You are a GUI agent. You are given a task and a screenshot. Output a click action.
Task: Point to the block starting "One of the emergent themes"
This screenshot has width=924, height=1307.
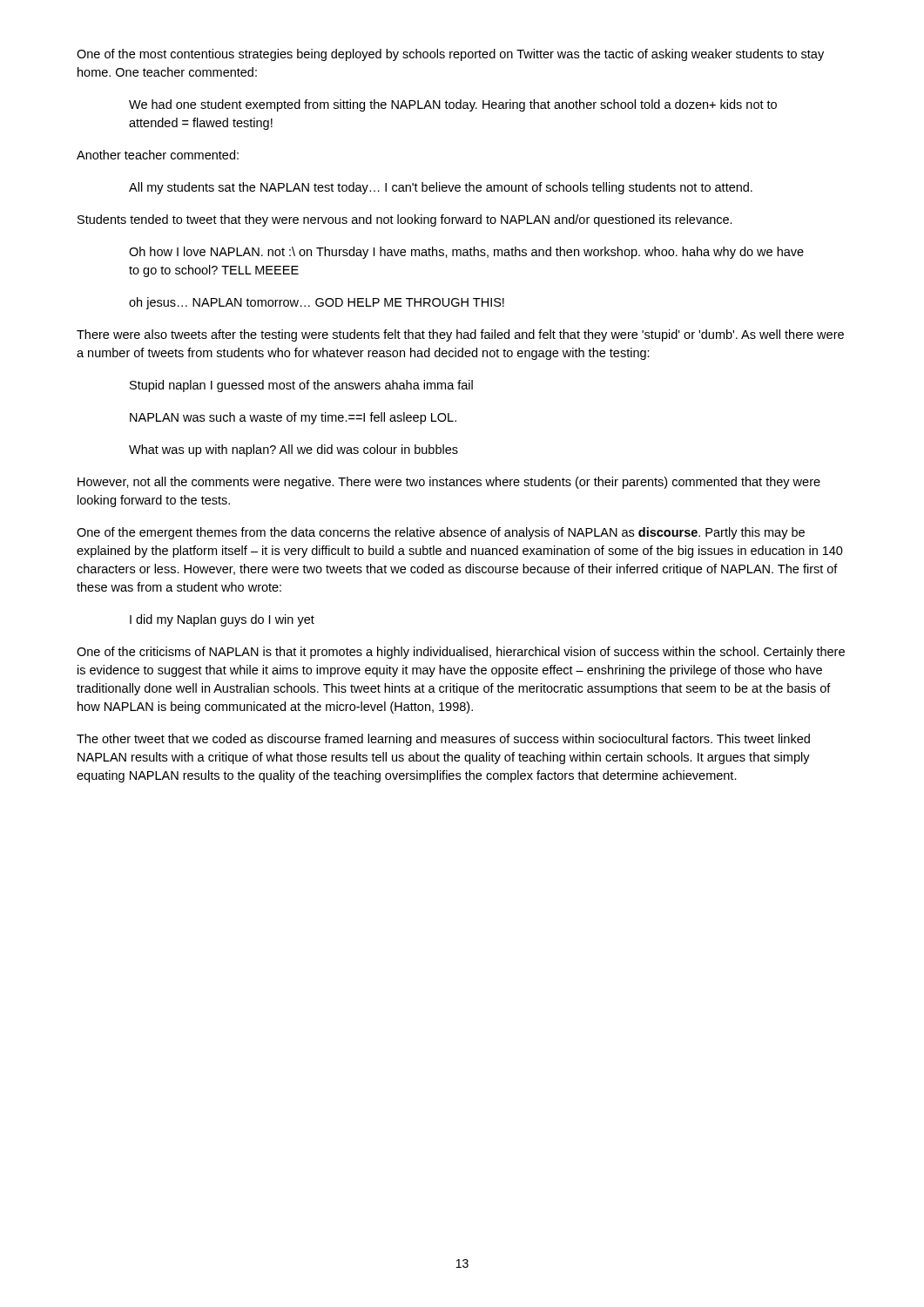pyautogui.click(x=460, y=560)
